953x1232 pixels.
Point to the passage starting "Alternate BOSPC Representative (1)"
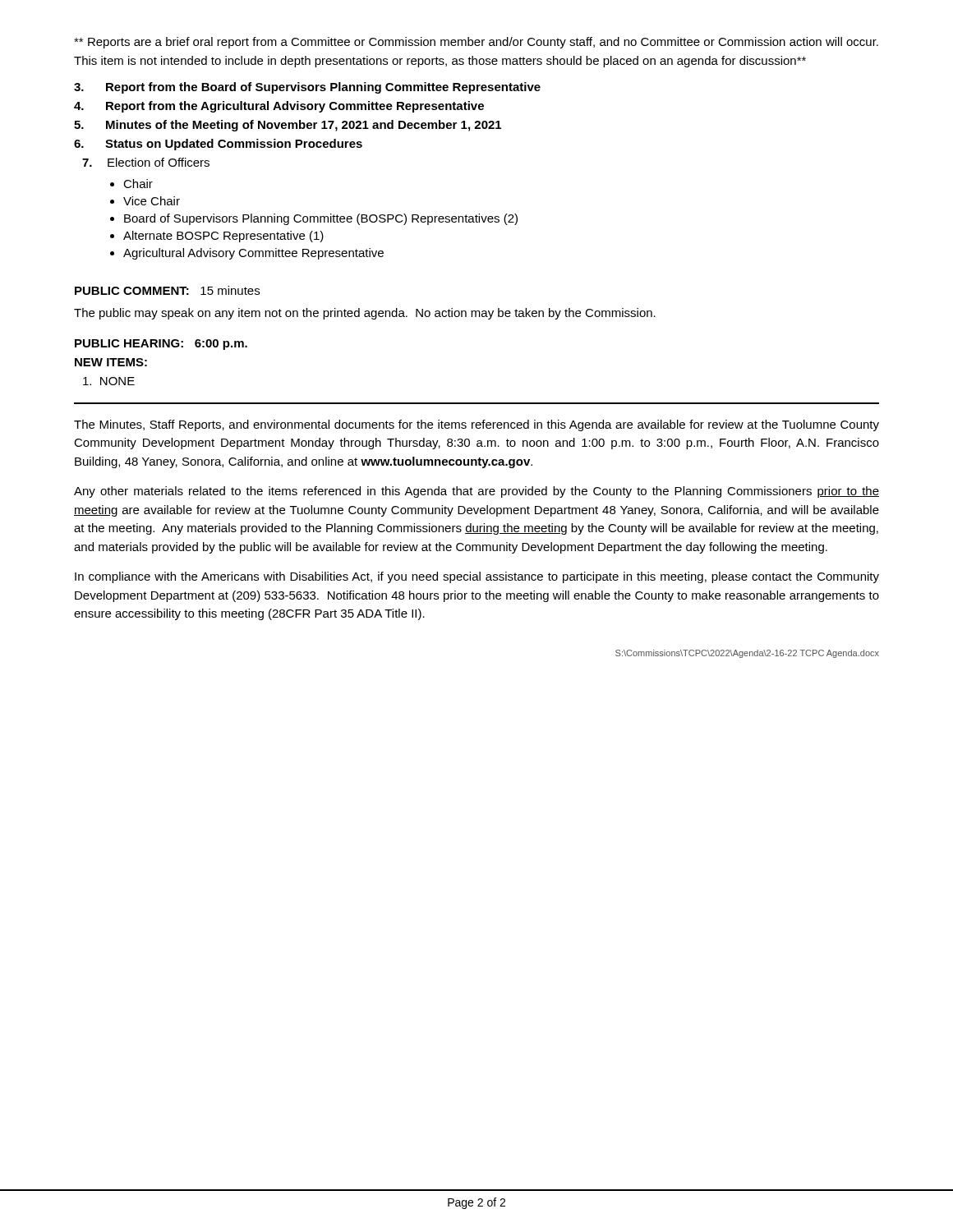501,235
